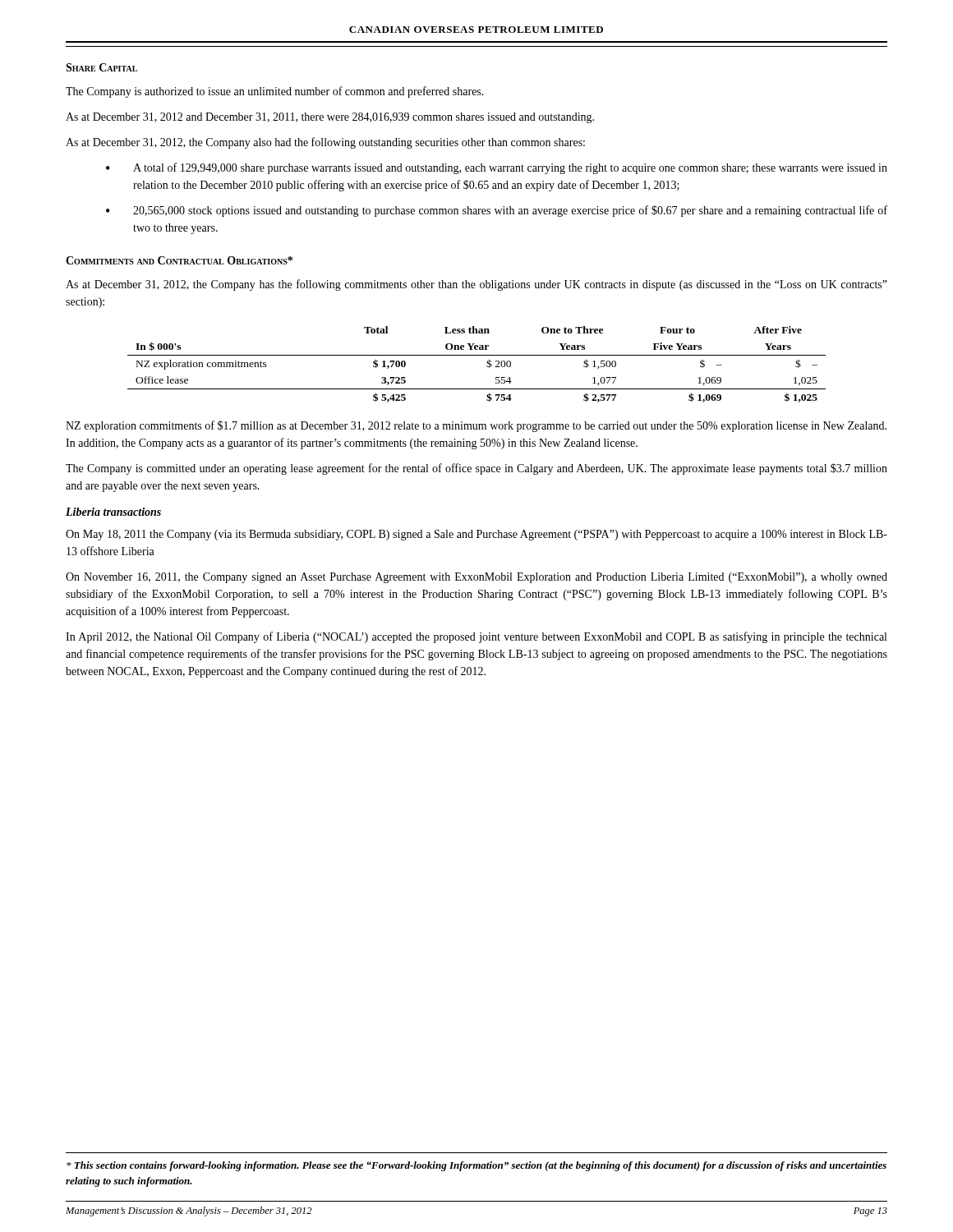Click on the text block starting "As at December 31, 2012, the Company also"
The height and width of the screenshot is (1232, 953).
click(326, 143)
